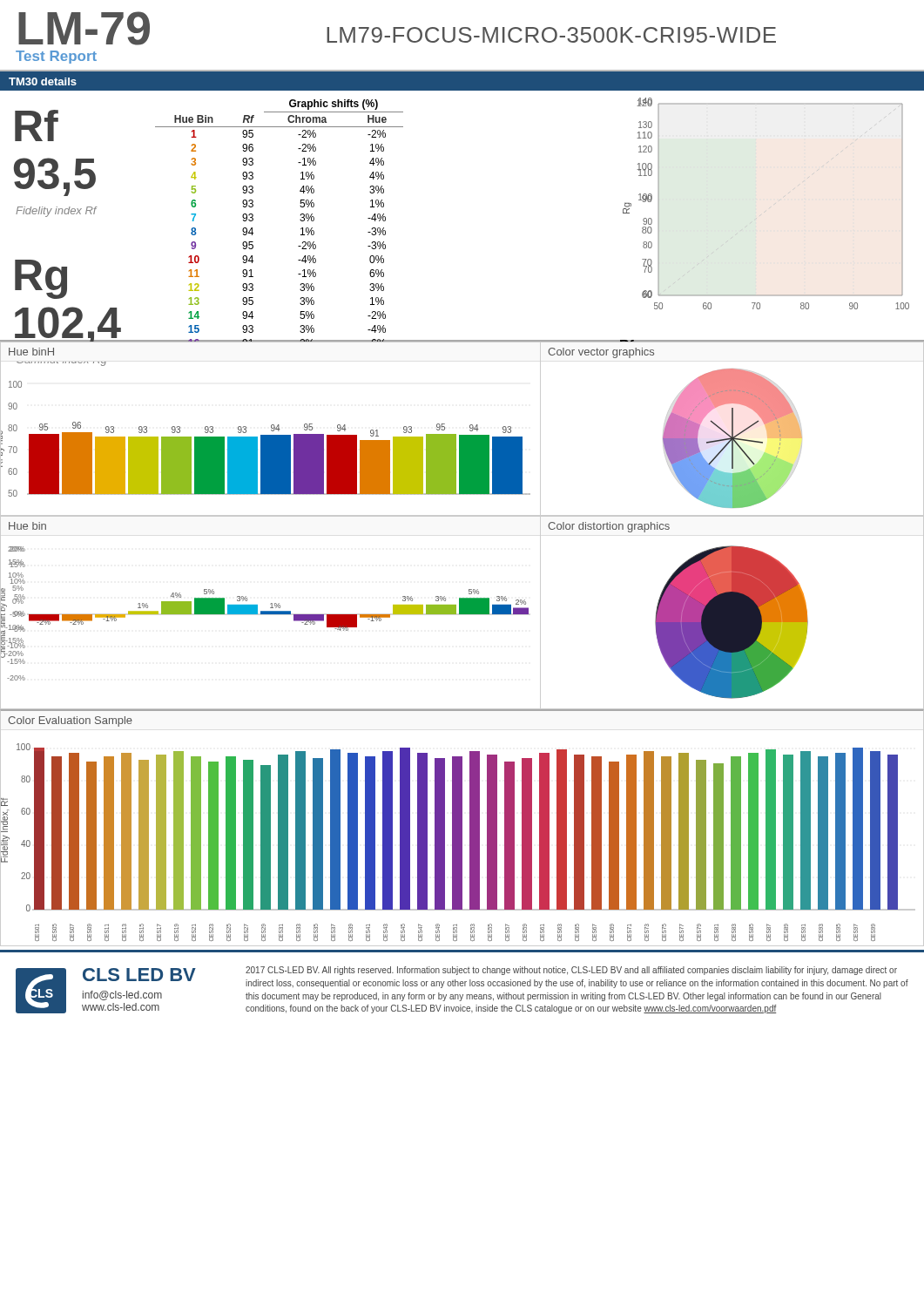Viewport: 924px width, 1307px height.
Task: Locate the section header that reads "Color Evaluation Sample"
Action: (x=70, y=720)
